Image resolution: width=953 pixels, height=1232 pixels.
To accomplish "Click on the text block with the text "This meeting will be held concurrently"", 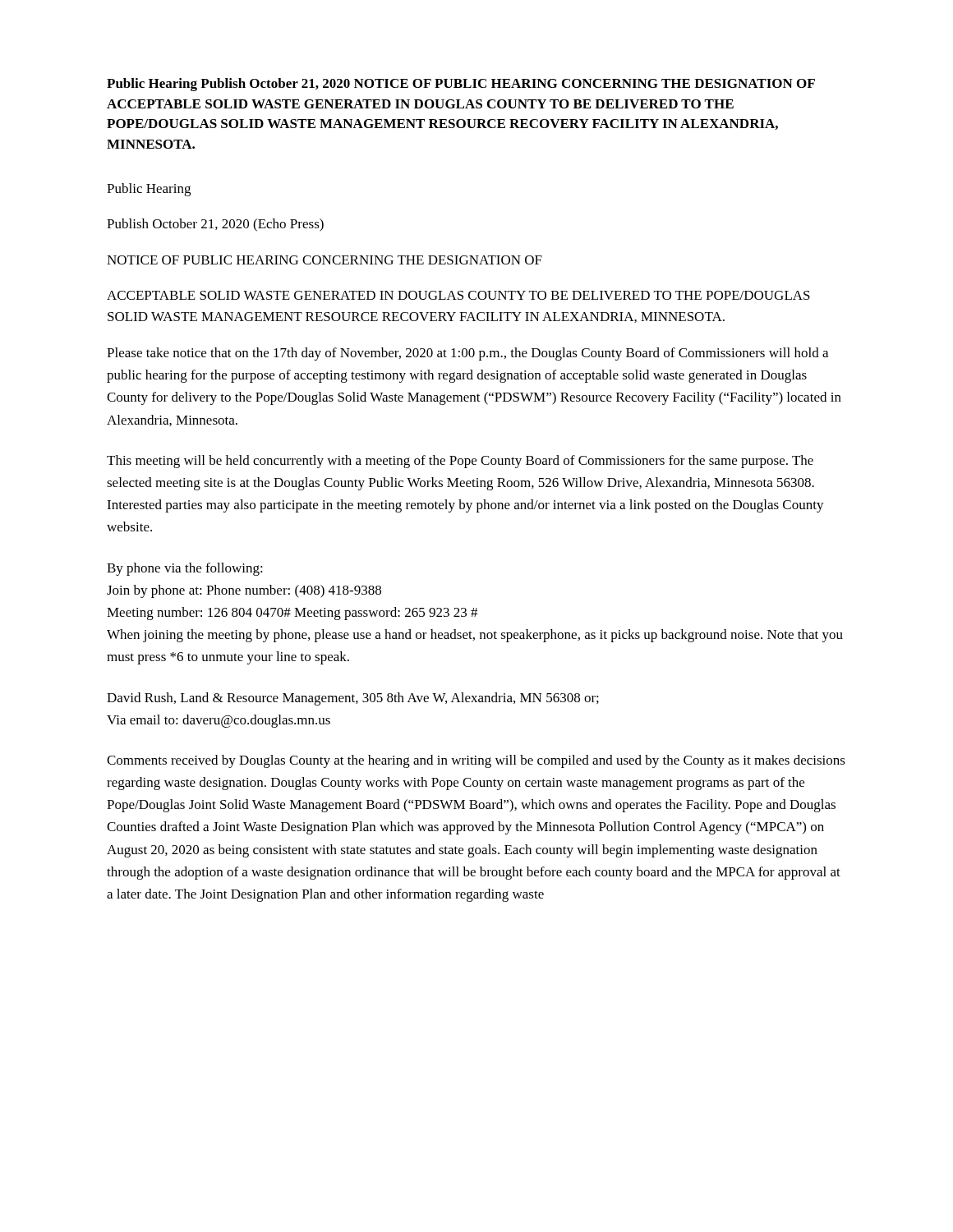I will pos(465,494).
